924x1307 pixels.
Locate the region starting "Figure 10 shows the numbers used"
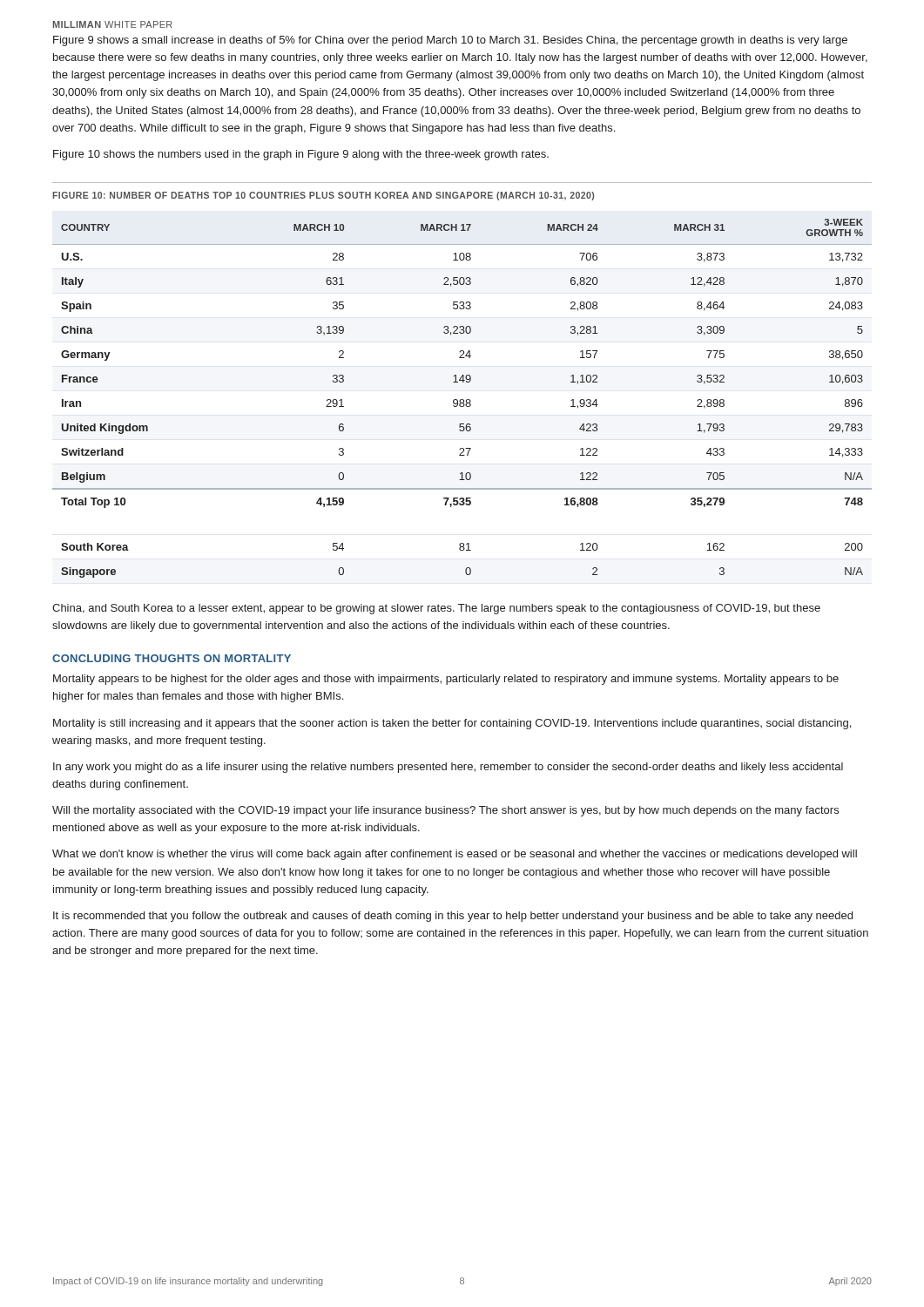pyautogui.click(x=462, y=154)
